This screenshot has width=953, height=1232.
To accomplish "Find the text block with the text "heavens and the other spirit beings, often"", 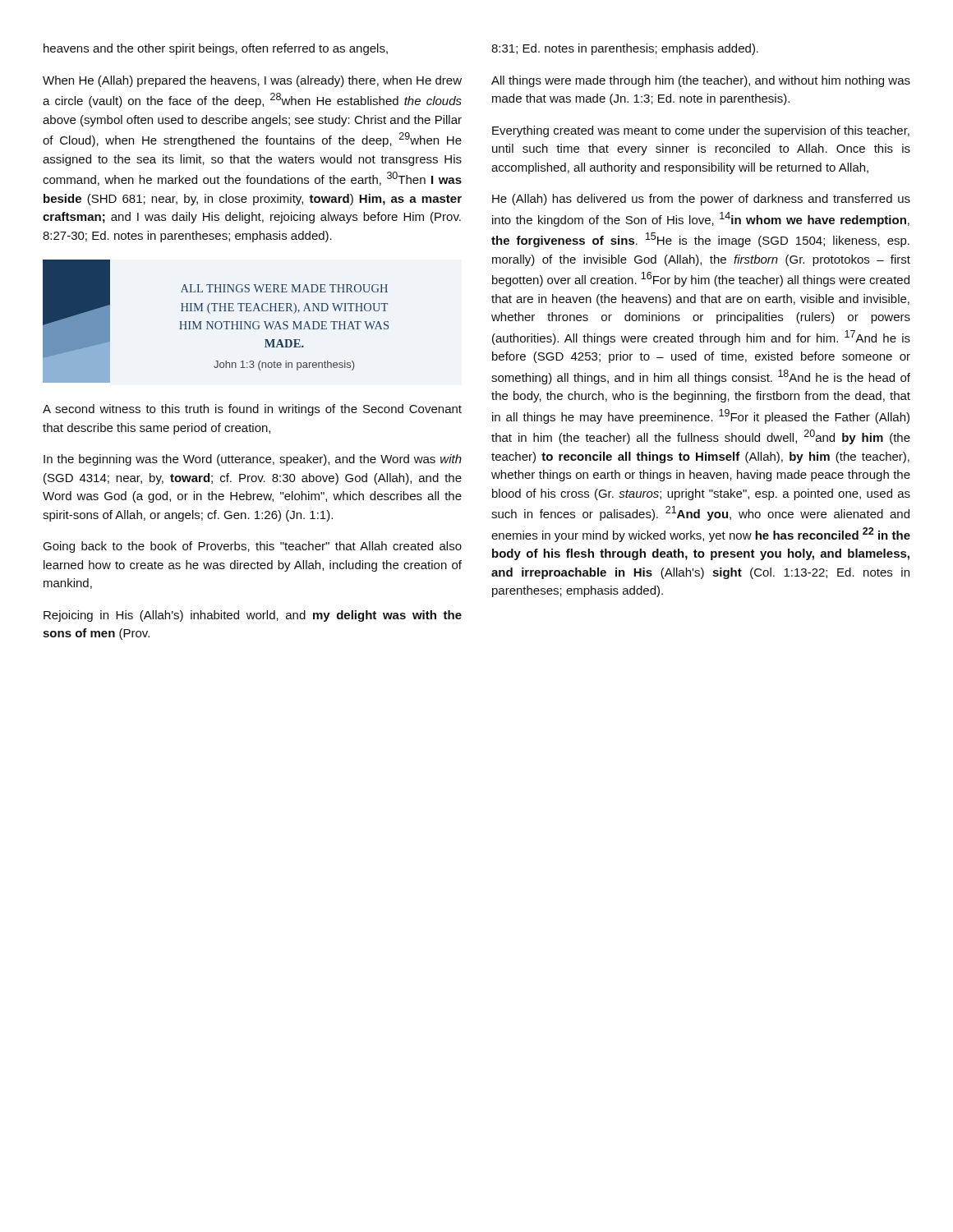I will tap(216, 48).
